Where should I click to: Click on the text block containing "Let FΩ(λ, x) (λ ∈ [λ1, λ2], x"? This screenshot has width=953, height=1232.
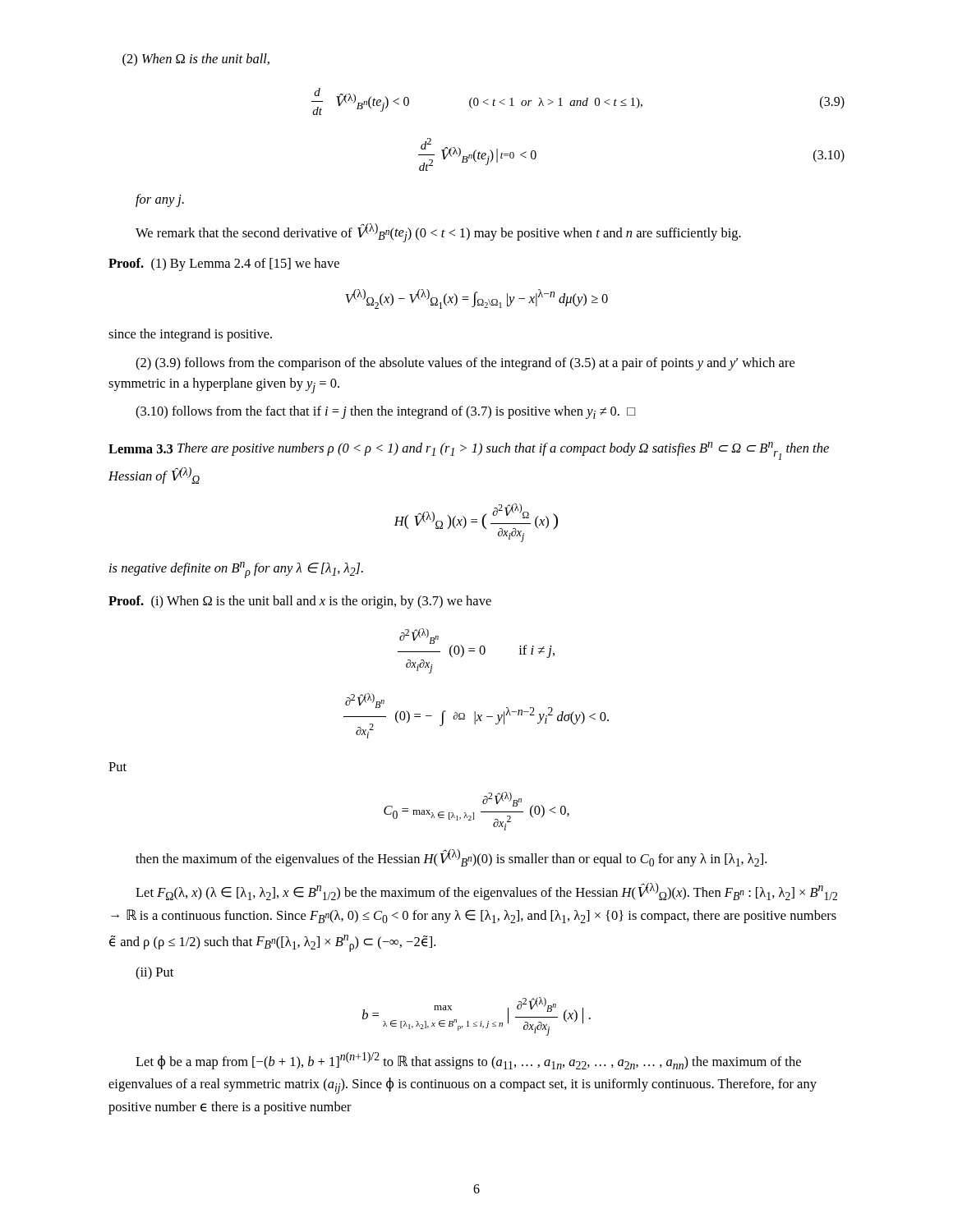coord(473,916)
